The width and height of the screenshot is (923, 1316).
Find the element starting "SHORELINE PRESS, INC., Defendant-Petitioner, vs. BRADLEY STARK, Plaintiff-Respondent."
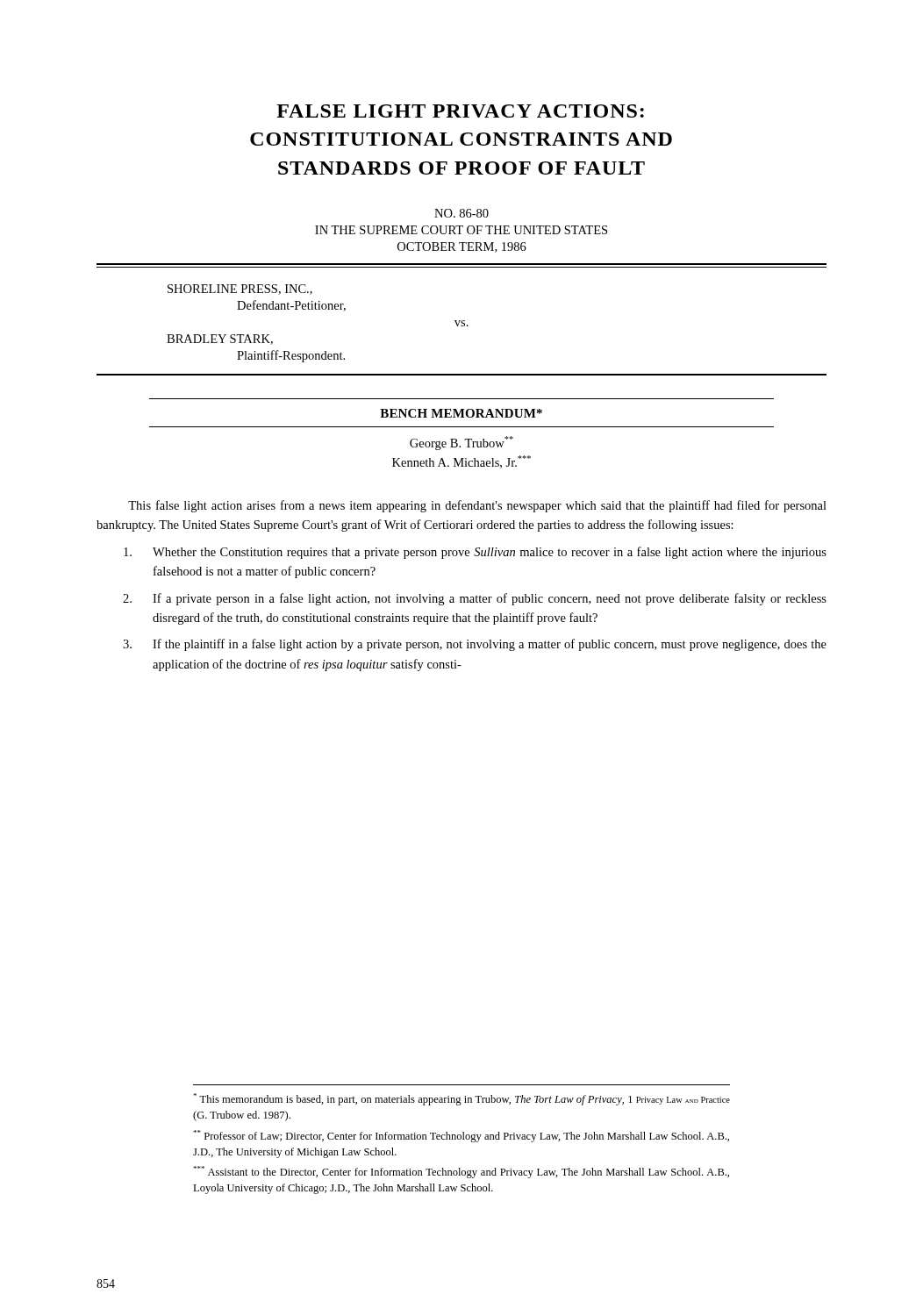tap(240, 290)
